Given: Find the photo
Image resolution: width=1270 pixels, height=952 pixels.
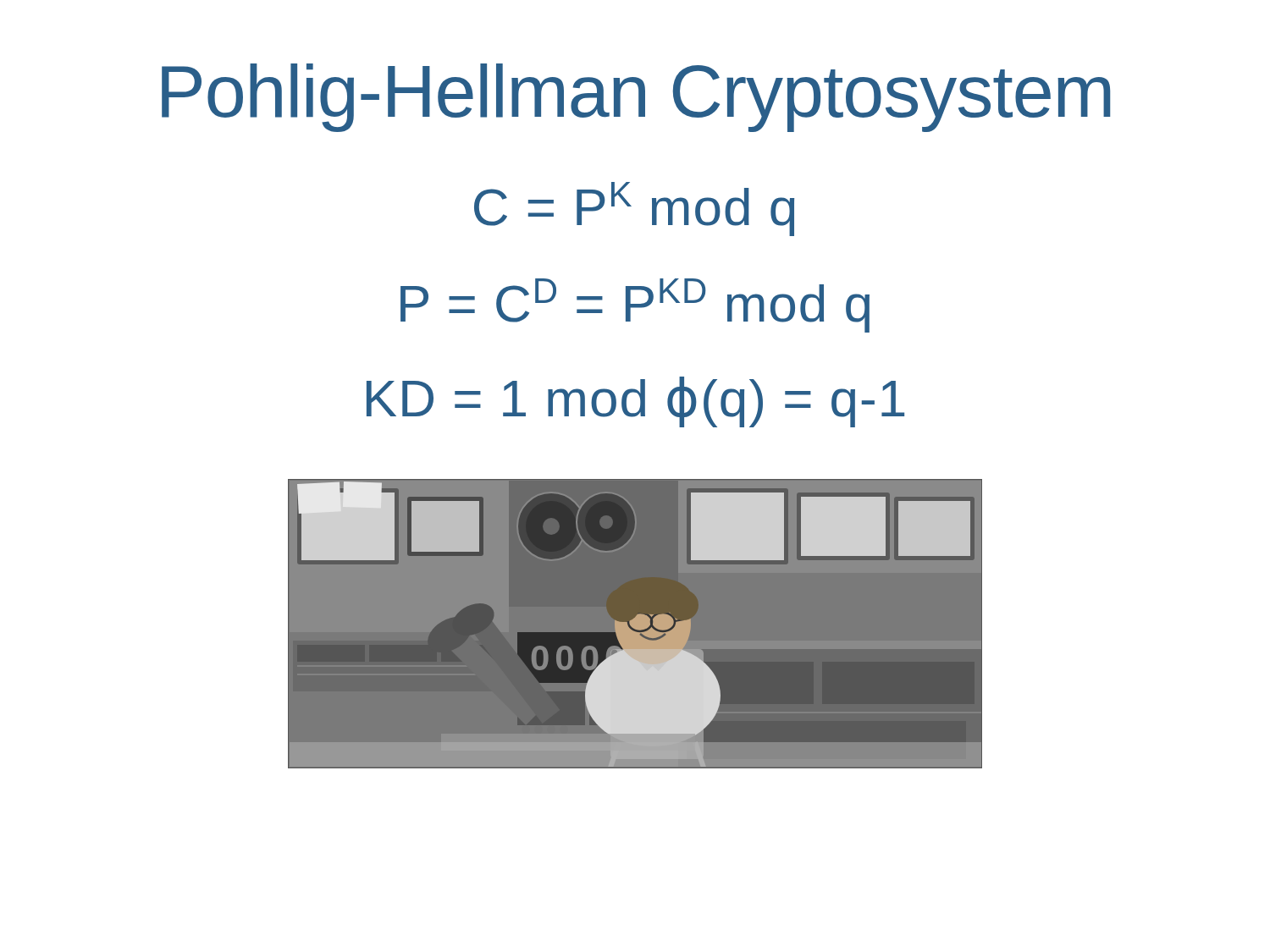Looking at the screenshot, I should pyautogui.click(x=635, y=624).
